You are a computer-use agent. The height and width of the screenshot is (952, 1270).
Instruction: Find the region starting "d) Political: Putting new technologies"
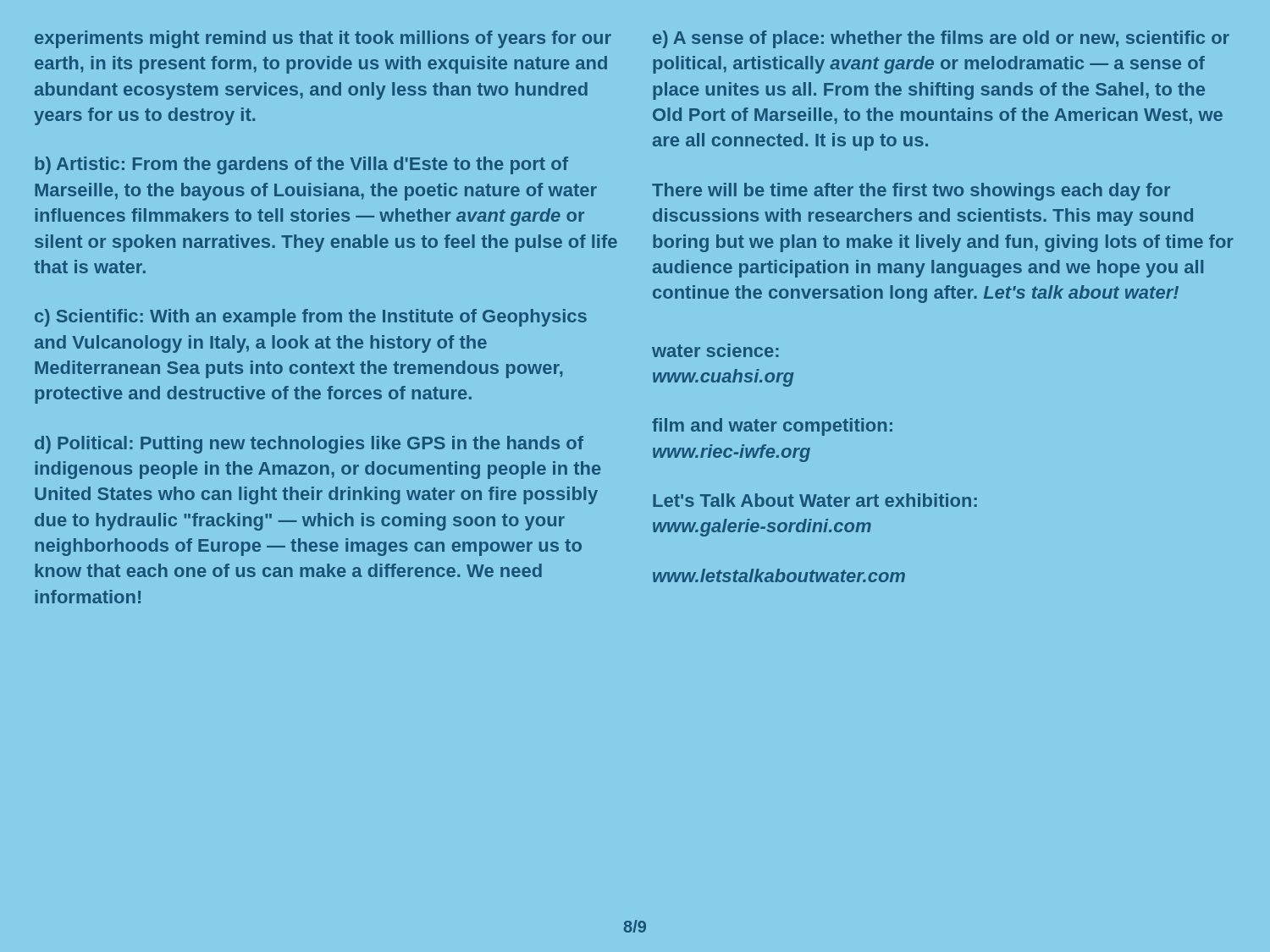point(318,520)
